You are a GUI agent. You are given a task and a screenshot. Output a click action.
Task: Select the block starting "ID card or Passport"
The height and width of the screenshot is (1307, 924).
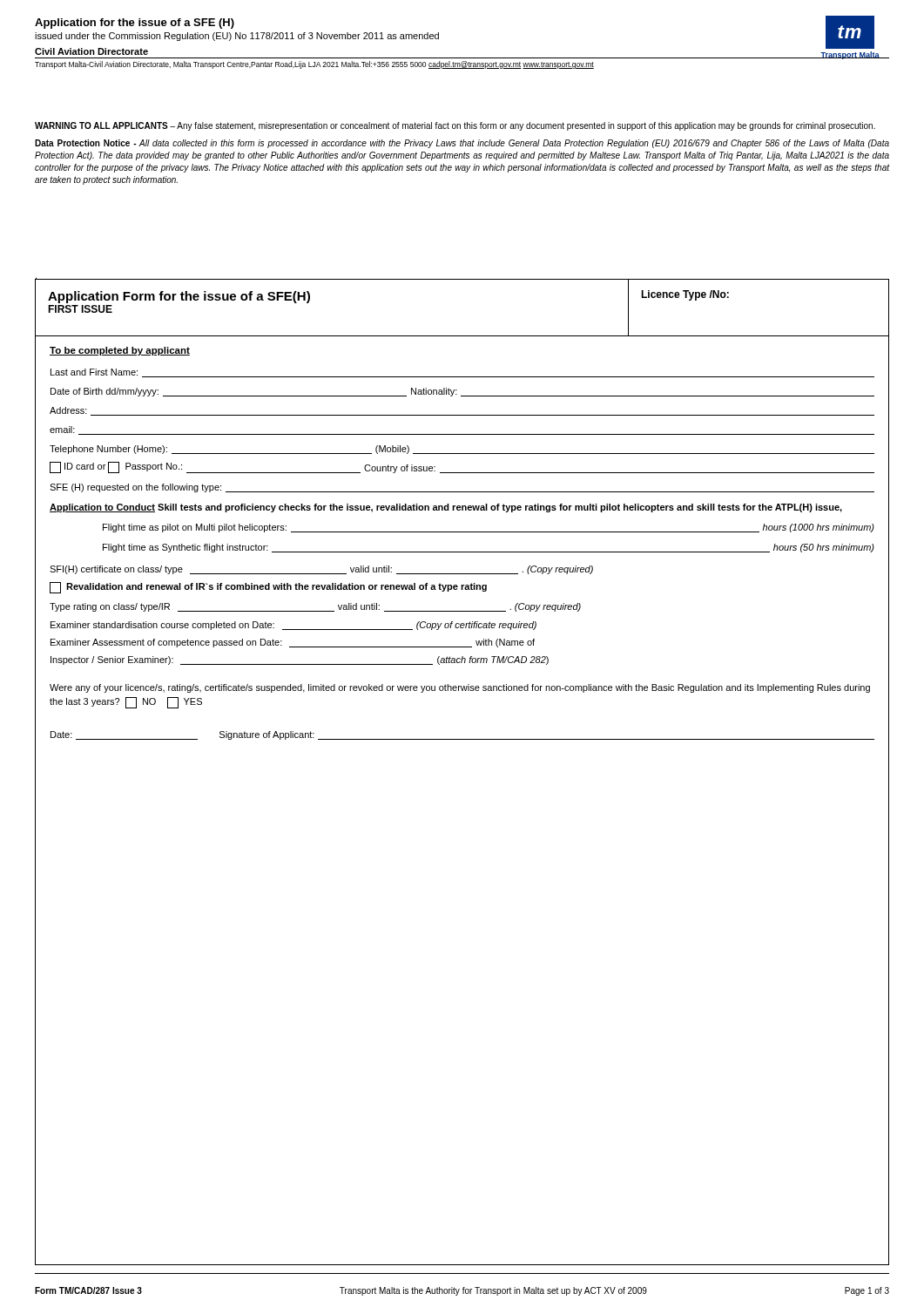click(x=462, y=467)
